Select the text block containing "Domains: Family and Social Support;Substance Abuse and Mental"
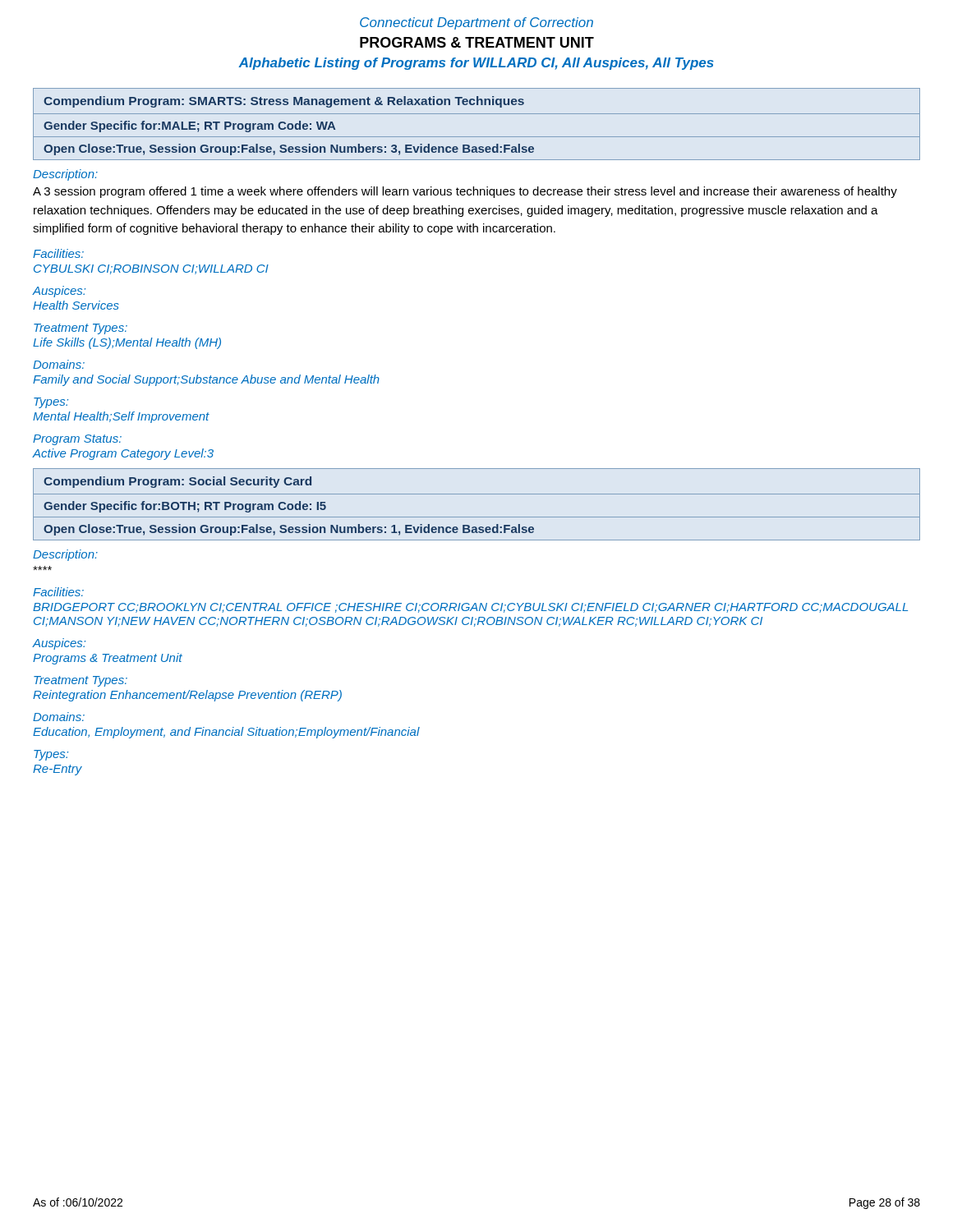The image size is (953, 1232). (59, 364)
